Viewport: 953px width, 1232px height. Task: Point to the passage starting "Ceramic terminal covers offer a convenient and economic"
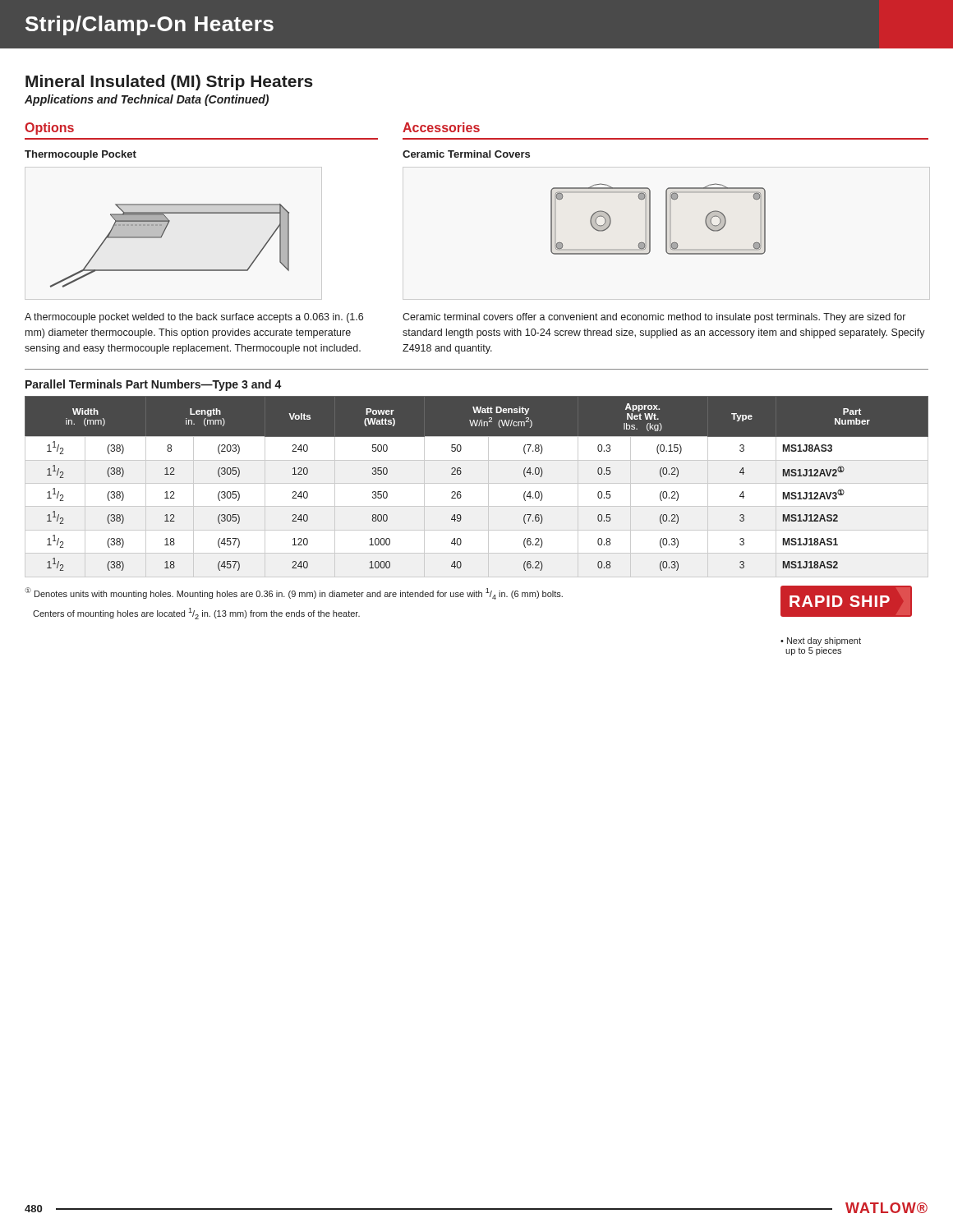tap(664, 332)
